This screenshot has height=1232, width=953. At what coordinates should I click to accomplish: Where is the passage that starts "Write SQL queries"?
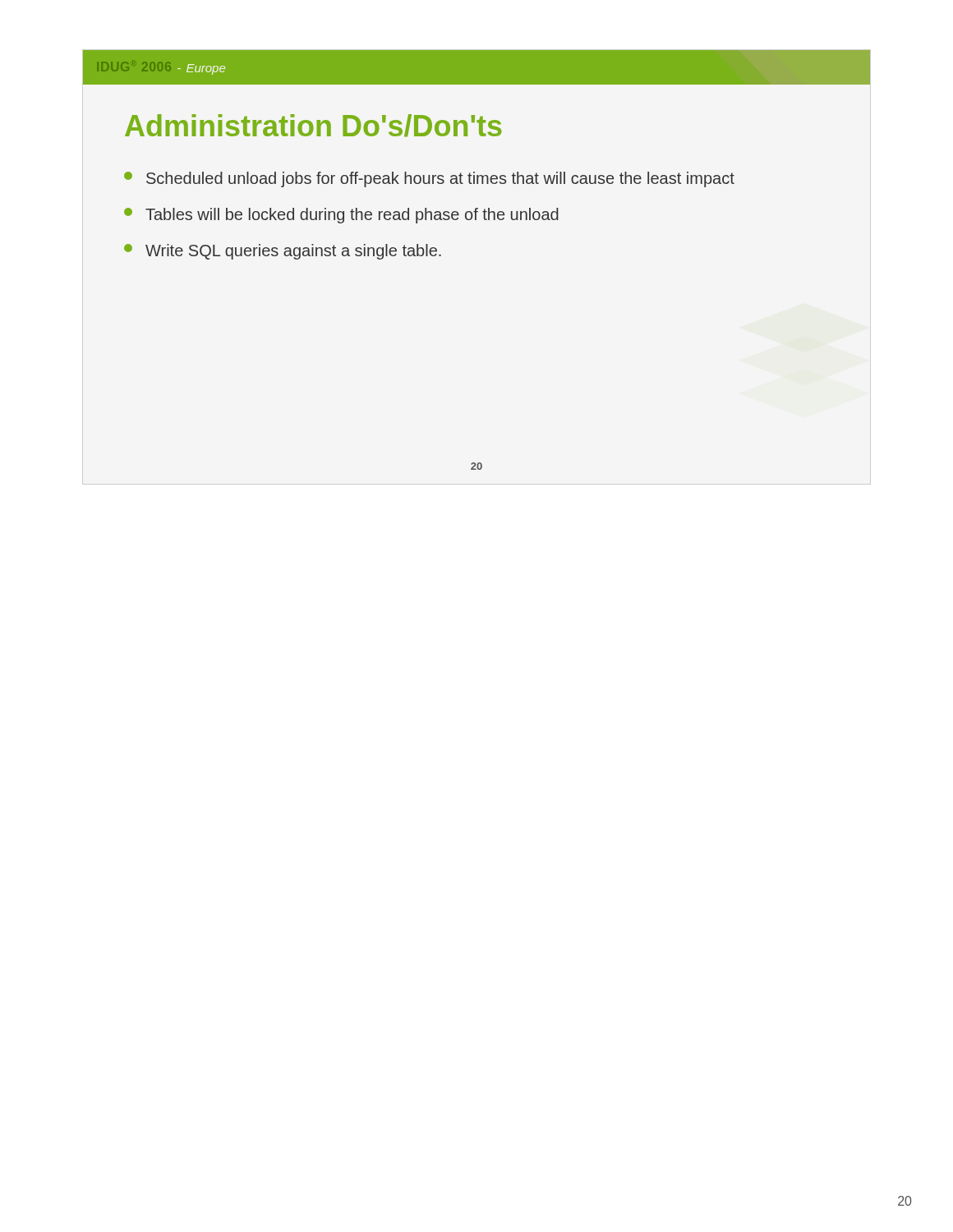pyautogui.click(x=283, y=252)
